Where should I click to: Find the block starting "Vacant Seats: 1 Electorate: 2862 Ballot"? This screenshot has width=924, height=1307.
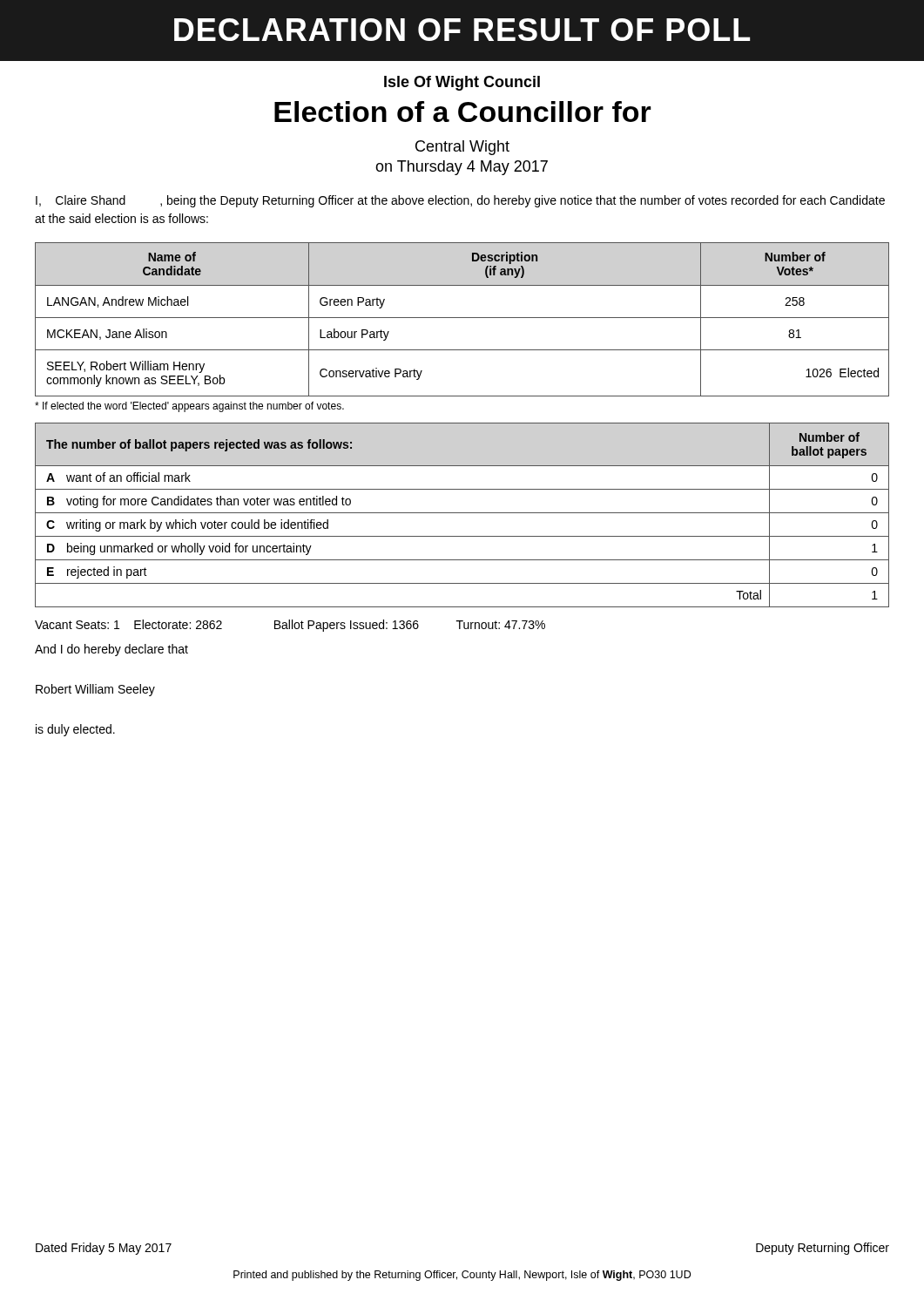click(290, 625)
